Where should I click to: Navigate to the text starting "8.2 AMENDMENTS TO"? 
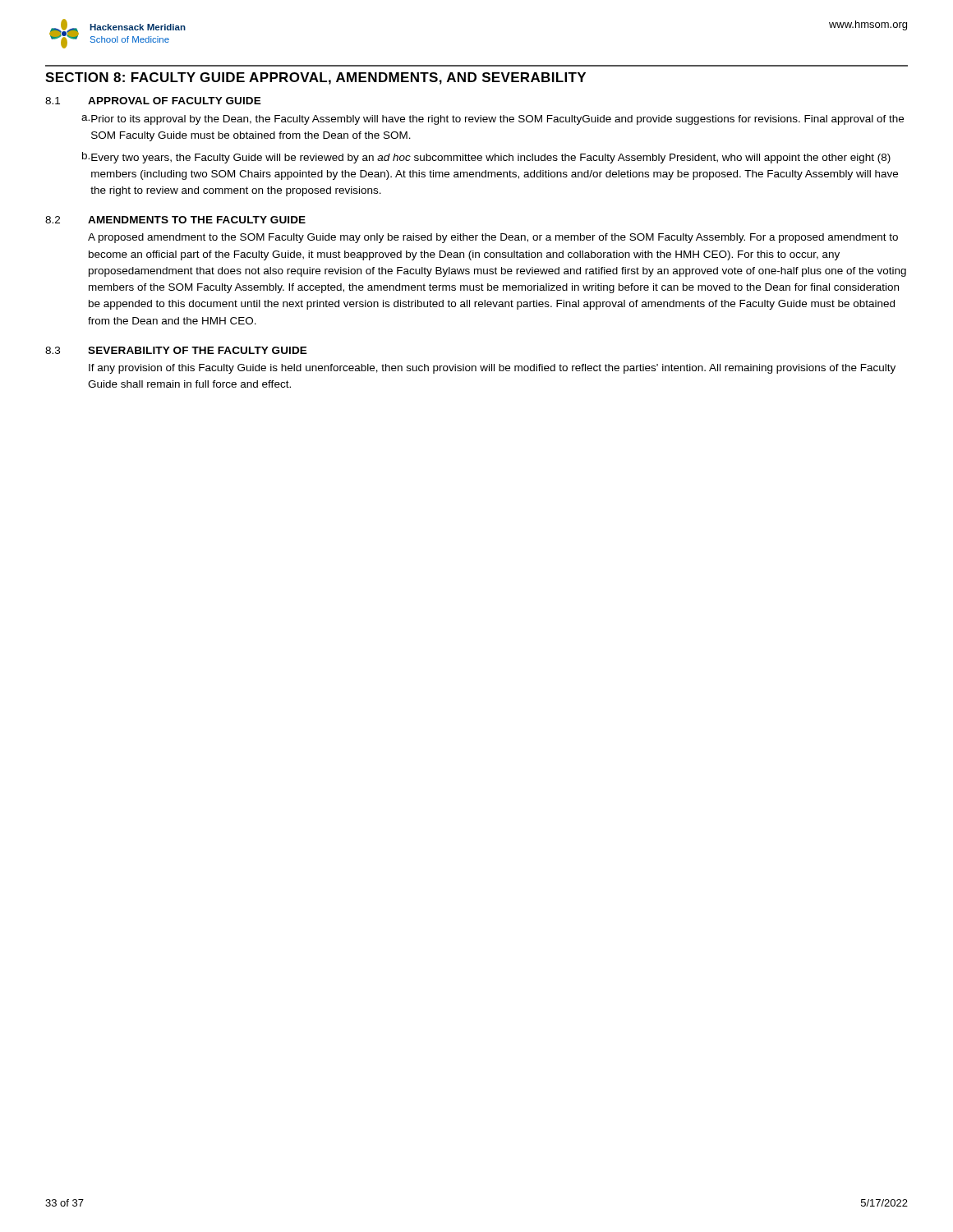click(x=175, y=220)
